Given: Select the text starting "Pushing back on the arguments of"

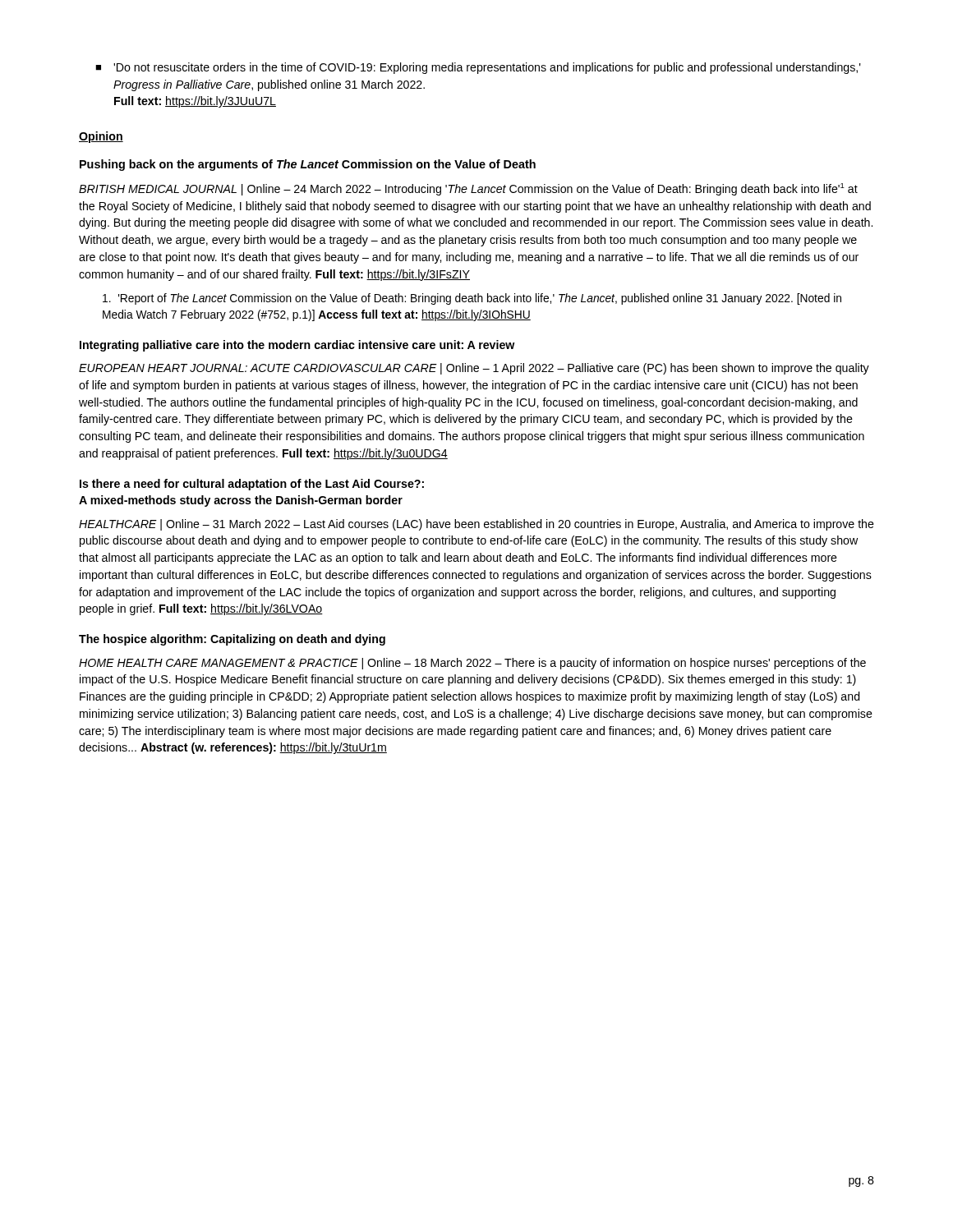Looking at the screenshot, I should (x=307, y=165).
